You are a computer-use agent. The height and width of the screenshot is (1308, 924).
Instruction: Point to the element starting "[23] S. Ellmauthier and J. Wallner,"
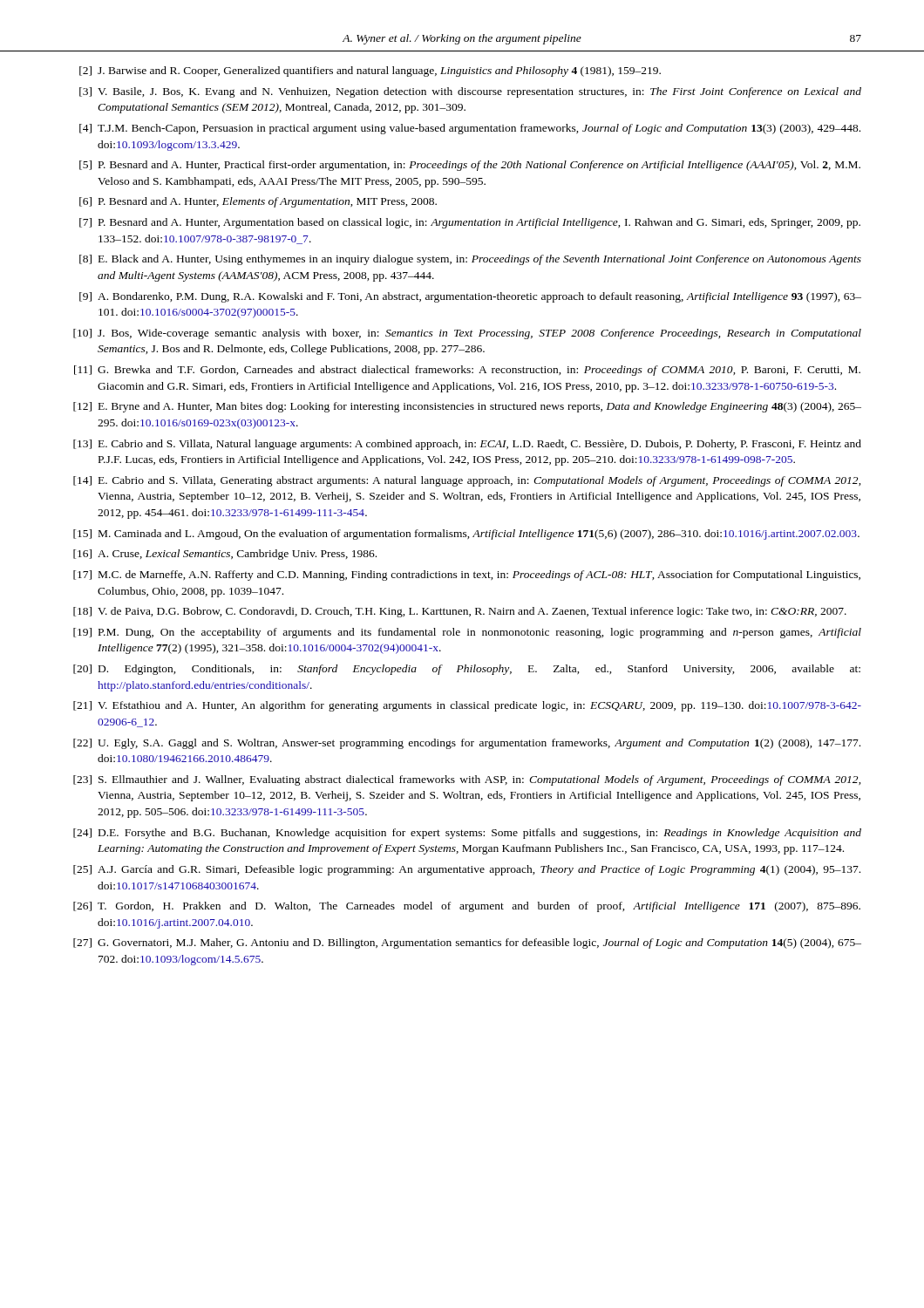click(462, 796)
